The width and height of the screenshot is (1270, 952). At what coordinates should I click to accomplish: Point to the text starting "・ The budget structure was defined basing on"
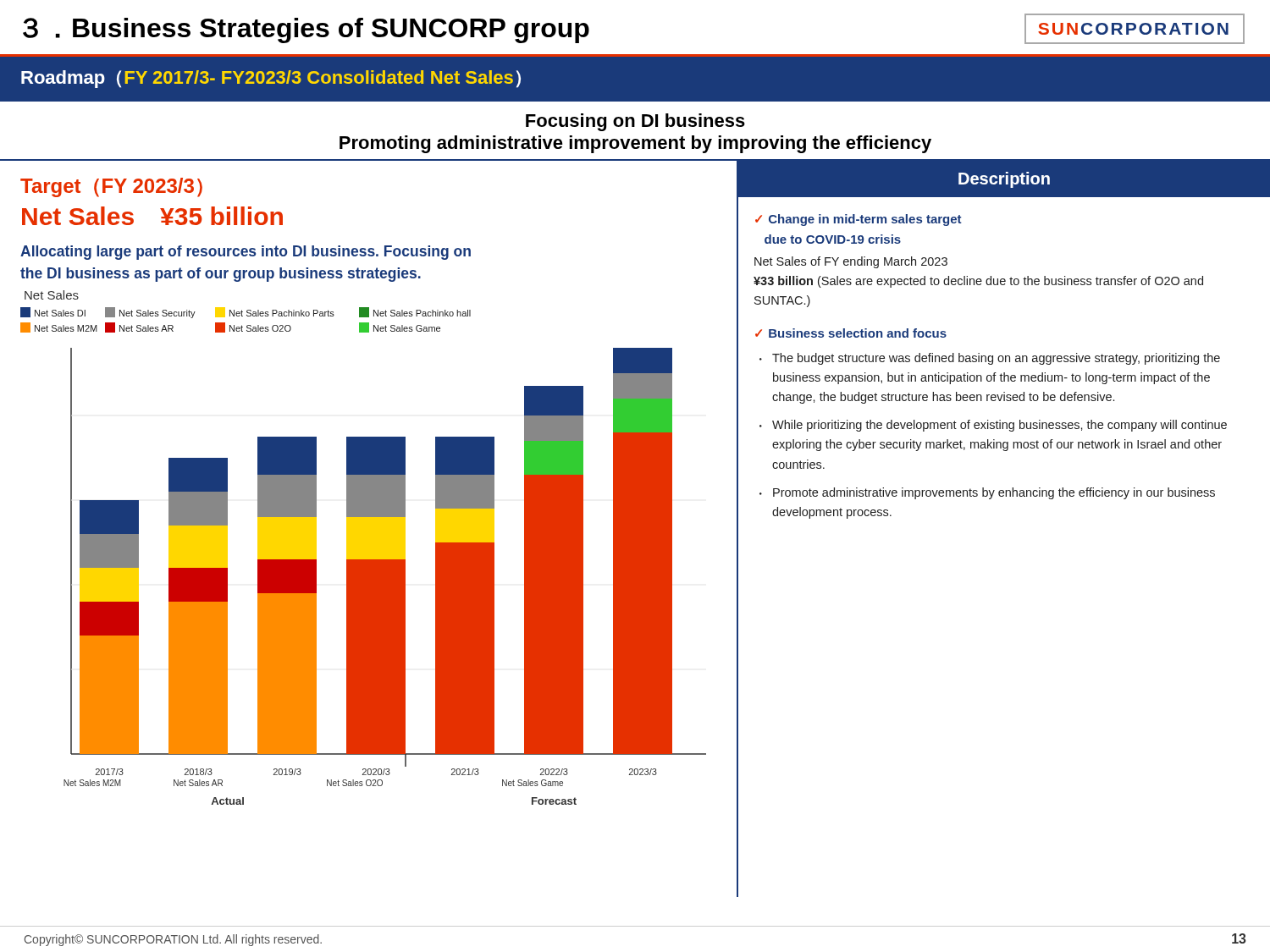pyautogui.click(x=1002, y=378)
